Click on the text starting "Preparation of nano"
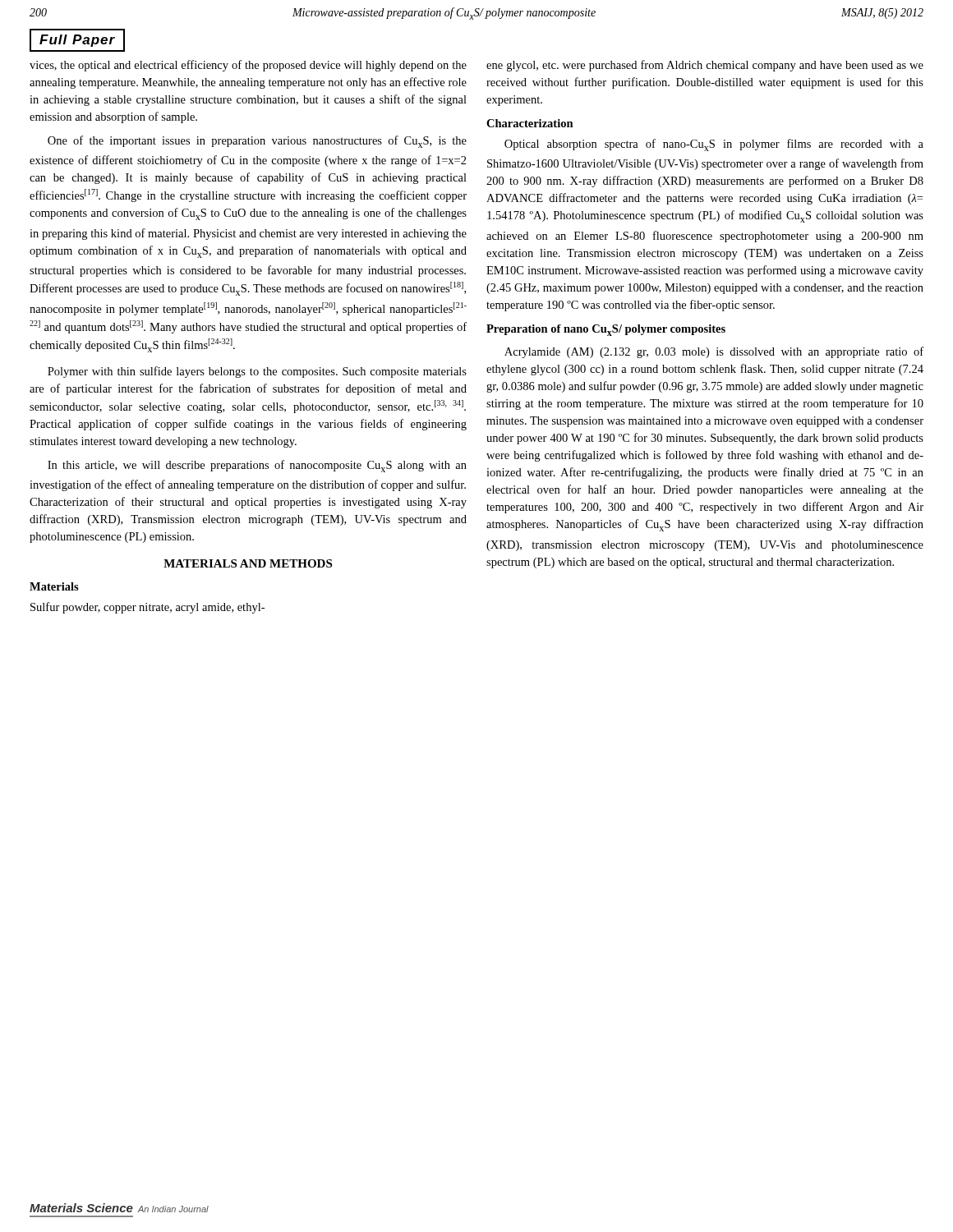953x1232 pixels. [x=705, y=330]
